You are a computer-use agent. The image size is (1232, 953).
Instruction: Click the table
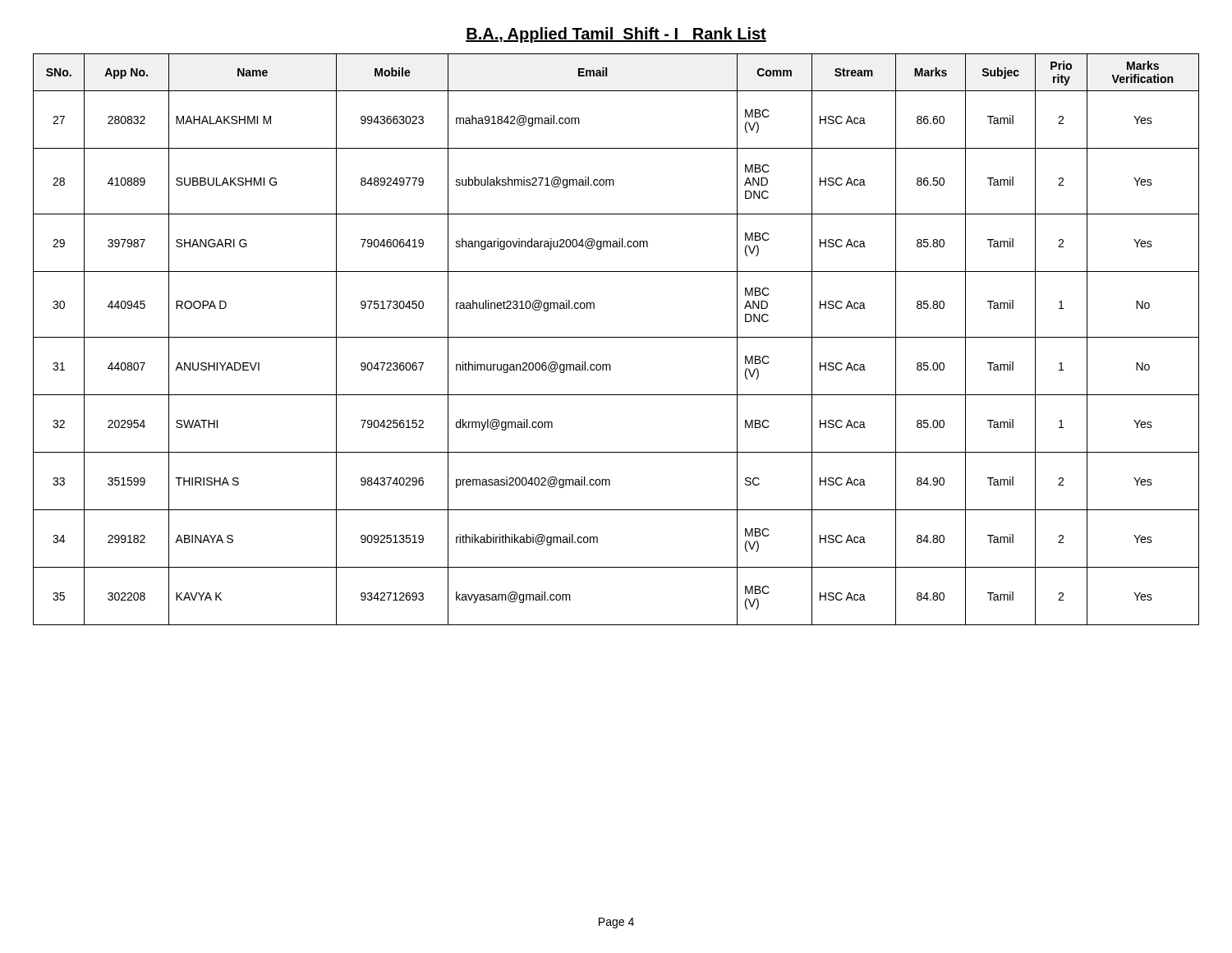click(x=616, y=339)
